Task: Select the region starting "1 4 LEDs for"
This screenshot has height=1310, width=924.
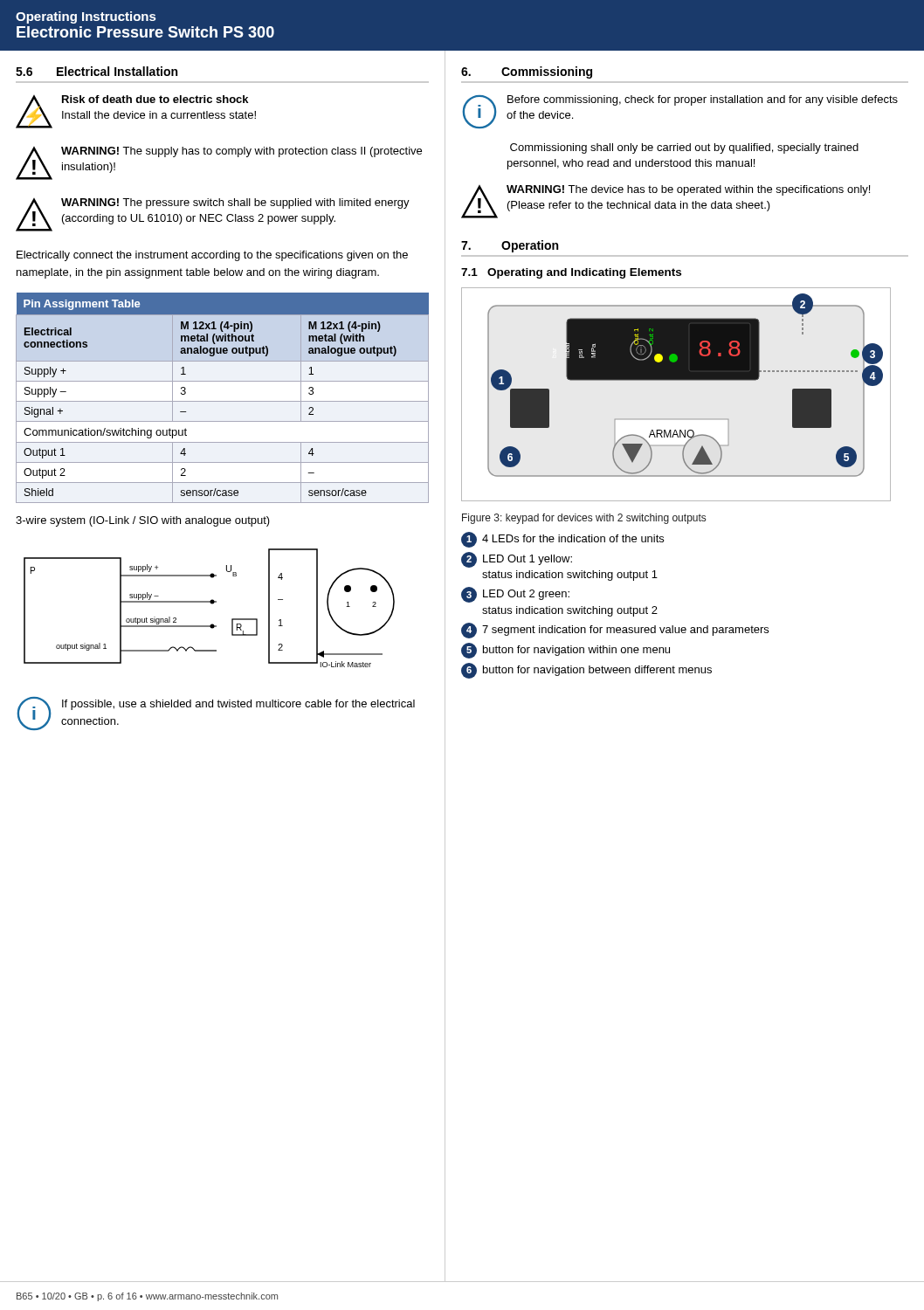Action: click(x=563, y=539)
